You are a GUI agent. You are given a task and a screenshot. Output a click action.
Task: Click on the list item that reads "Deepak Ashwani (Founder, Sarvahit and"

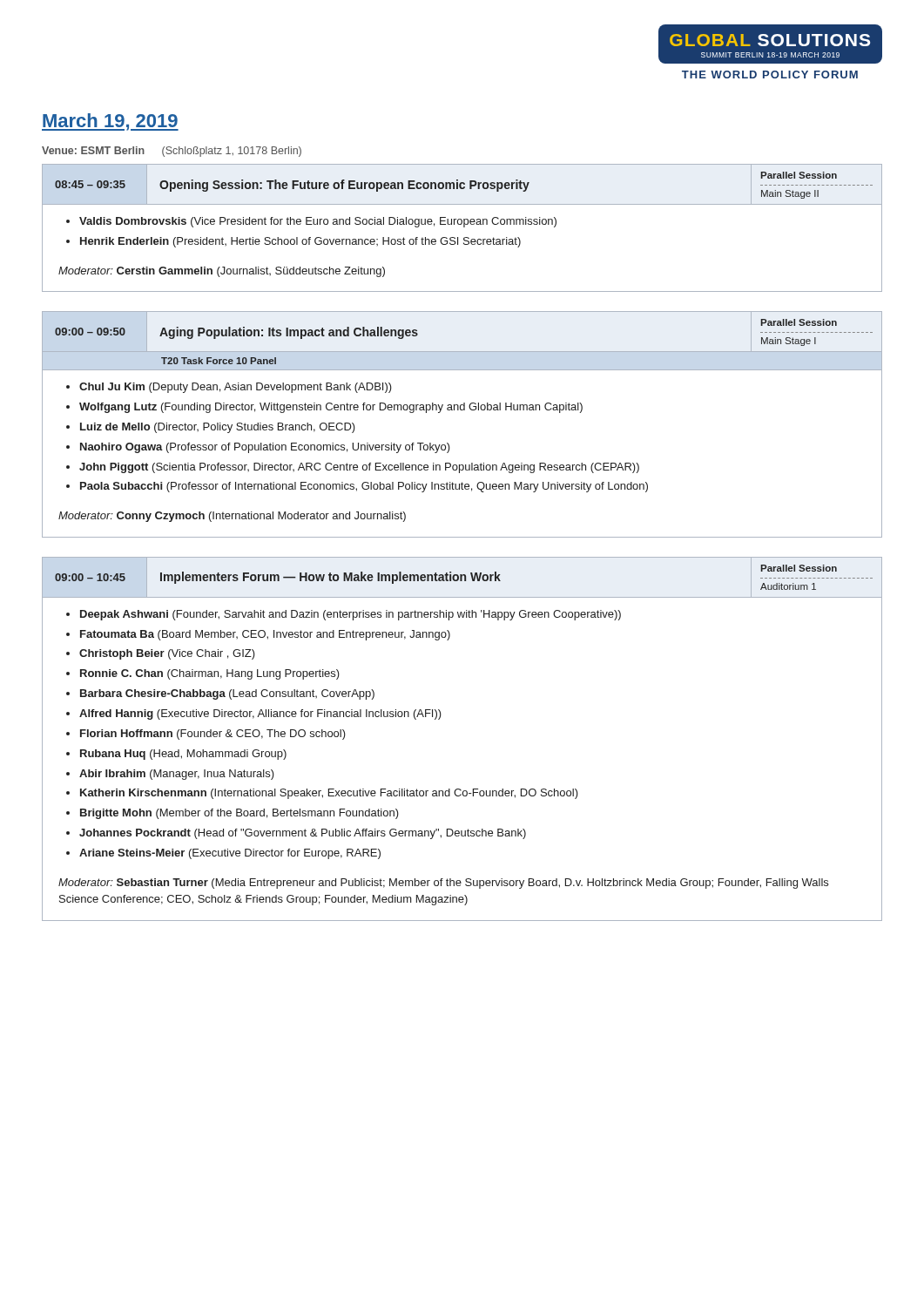350,614
